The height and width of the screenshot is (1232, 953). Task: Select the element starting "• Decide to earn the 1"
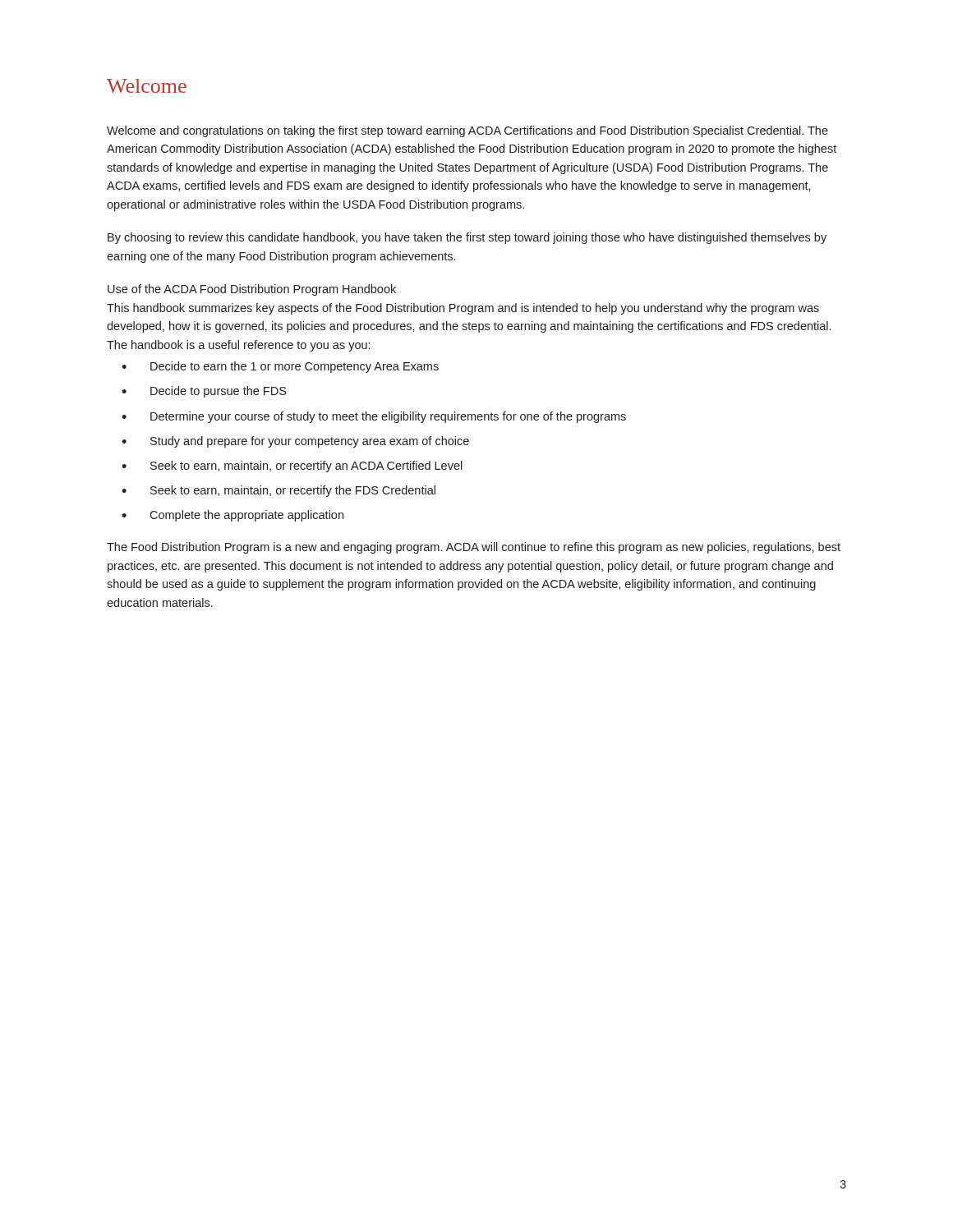click(x=280, y=367)
